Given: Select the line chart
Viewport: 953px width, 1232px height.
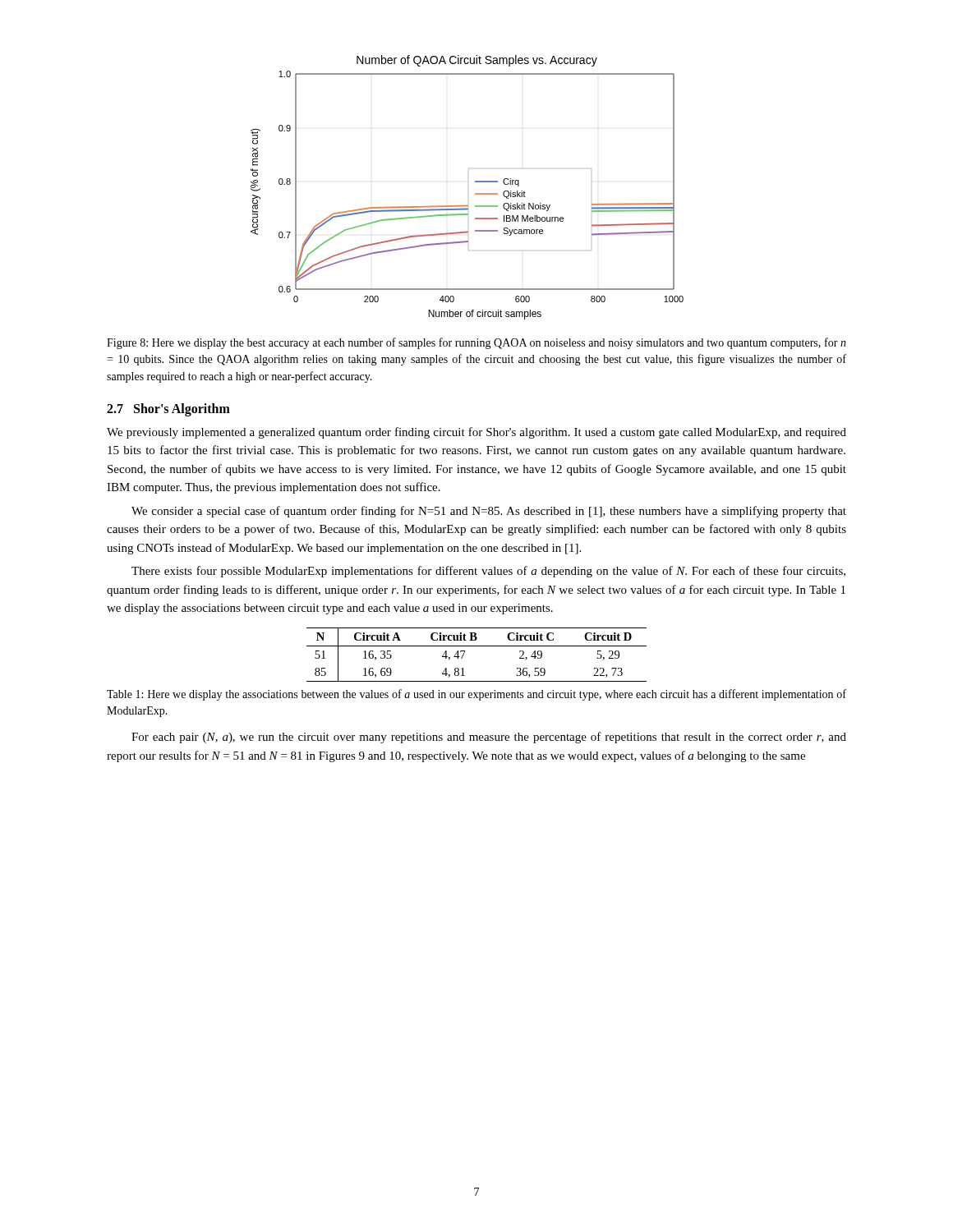Looking at the screenshot, I should click(x=476, y=189).
